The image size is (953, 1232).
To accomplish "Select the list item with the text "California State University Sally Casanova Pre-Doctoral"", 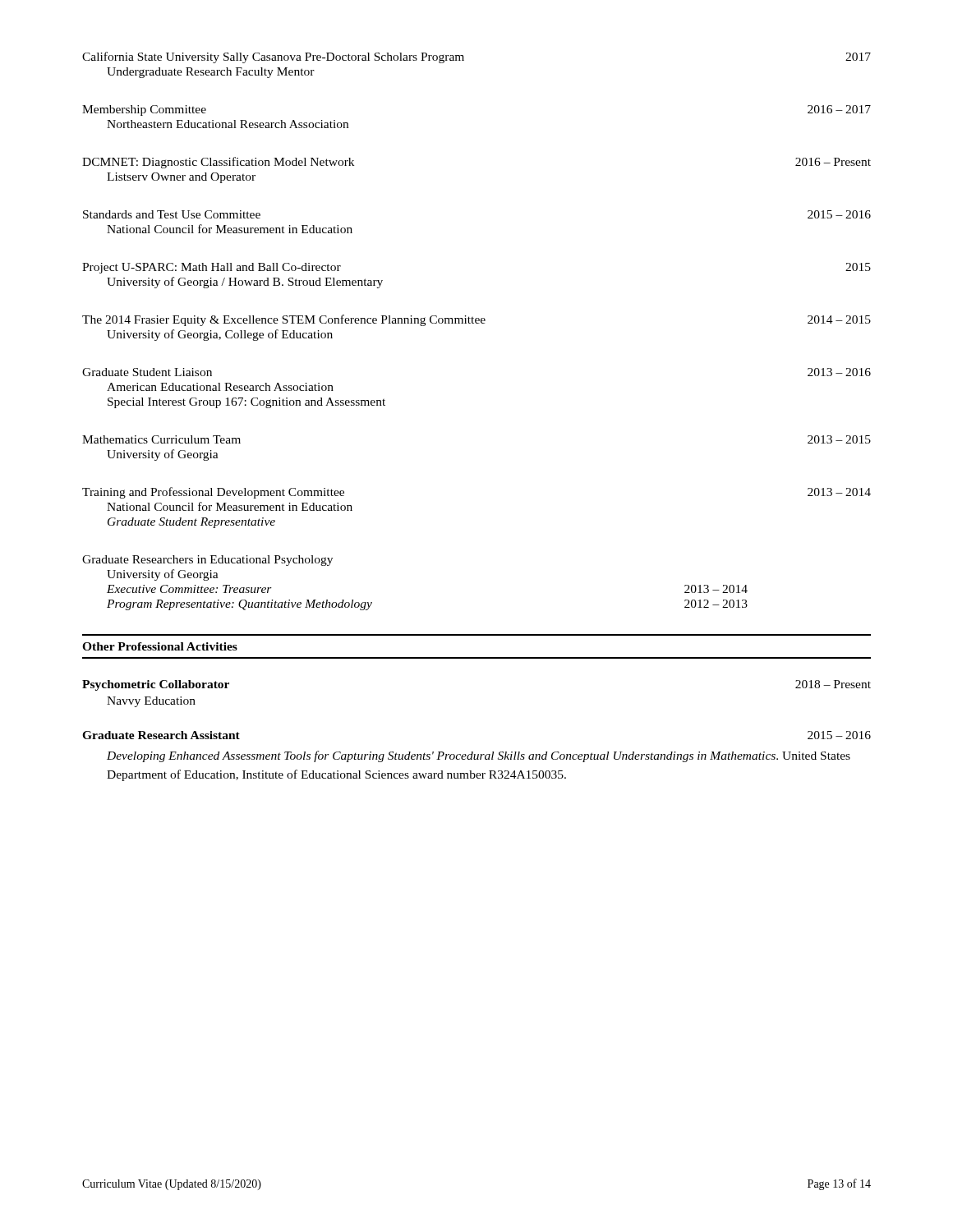I will (x=276, y=57).
